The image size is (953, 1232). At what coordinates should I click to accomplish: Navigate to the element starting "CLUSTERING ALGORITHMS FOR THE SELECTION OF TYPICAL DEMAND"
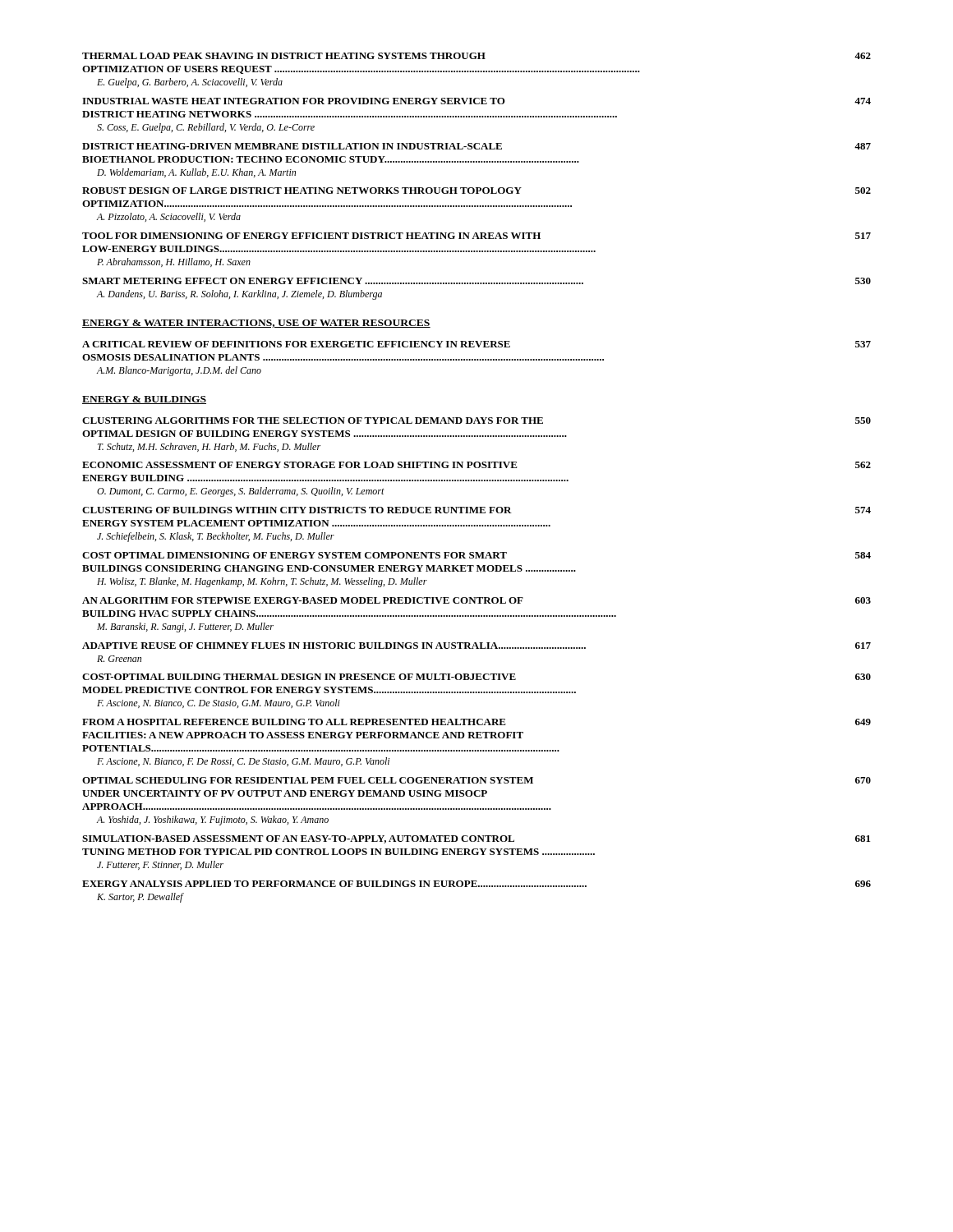pyautogui.click(x=476, y=434)
